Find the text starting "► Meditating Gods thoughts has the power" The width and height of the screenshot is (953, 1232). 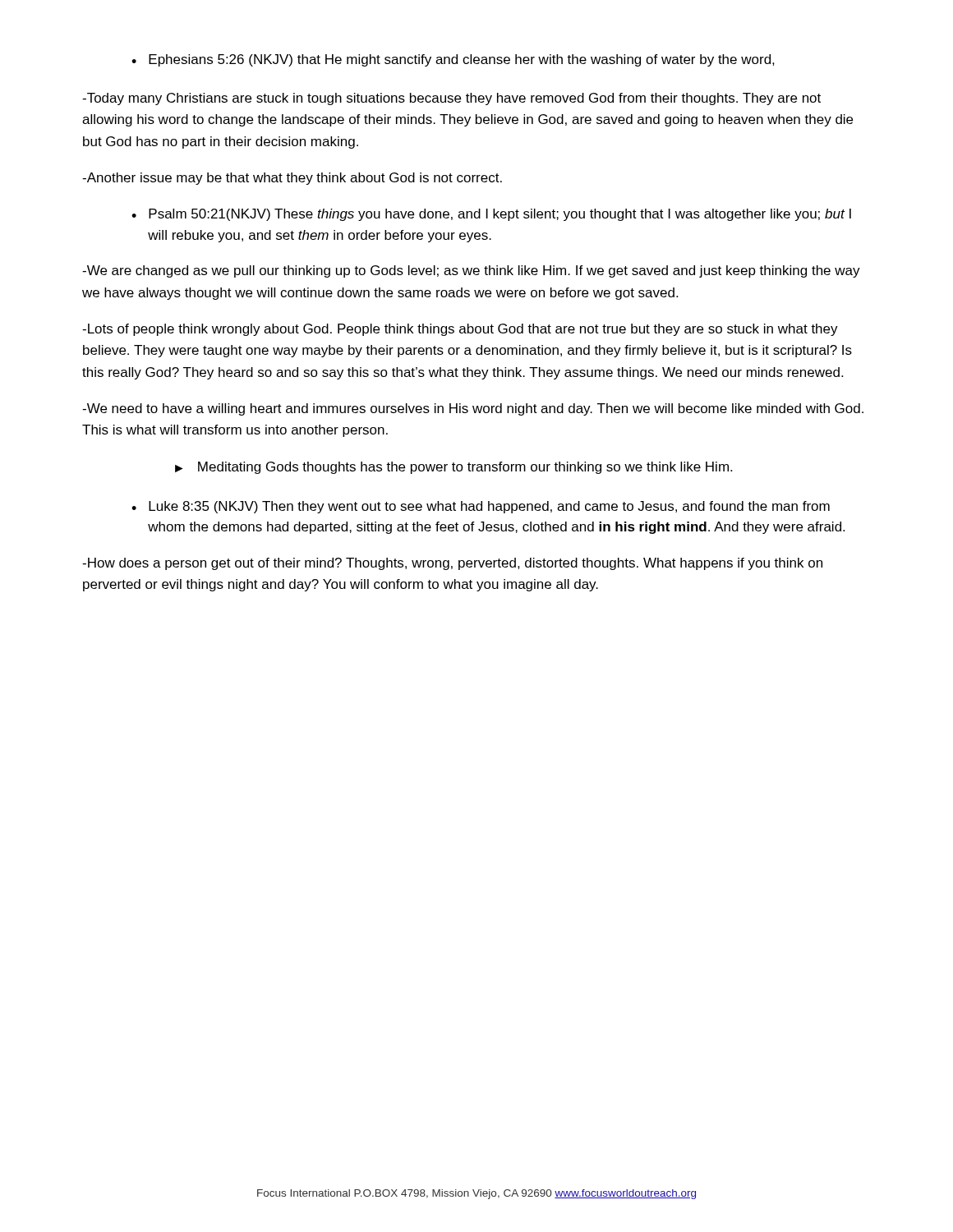click(522, 467)
